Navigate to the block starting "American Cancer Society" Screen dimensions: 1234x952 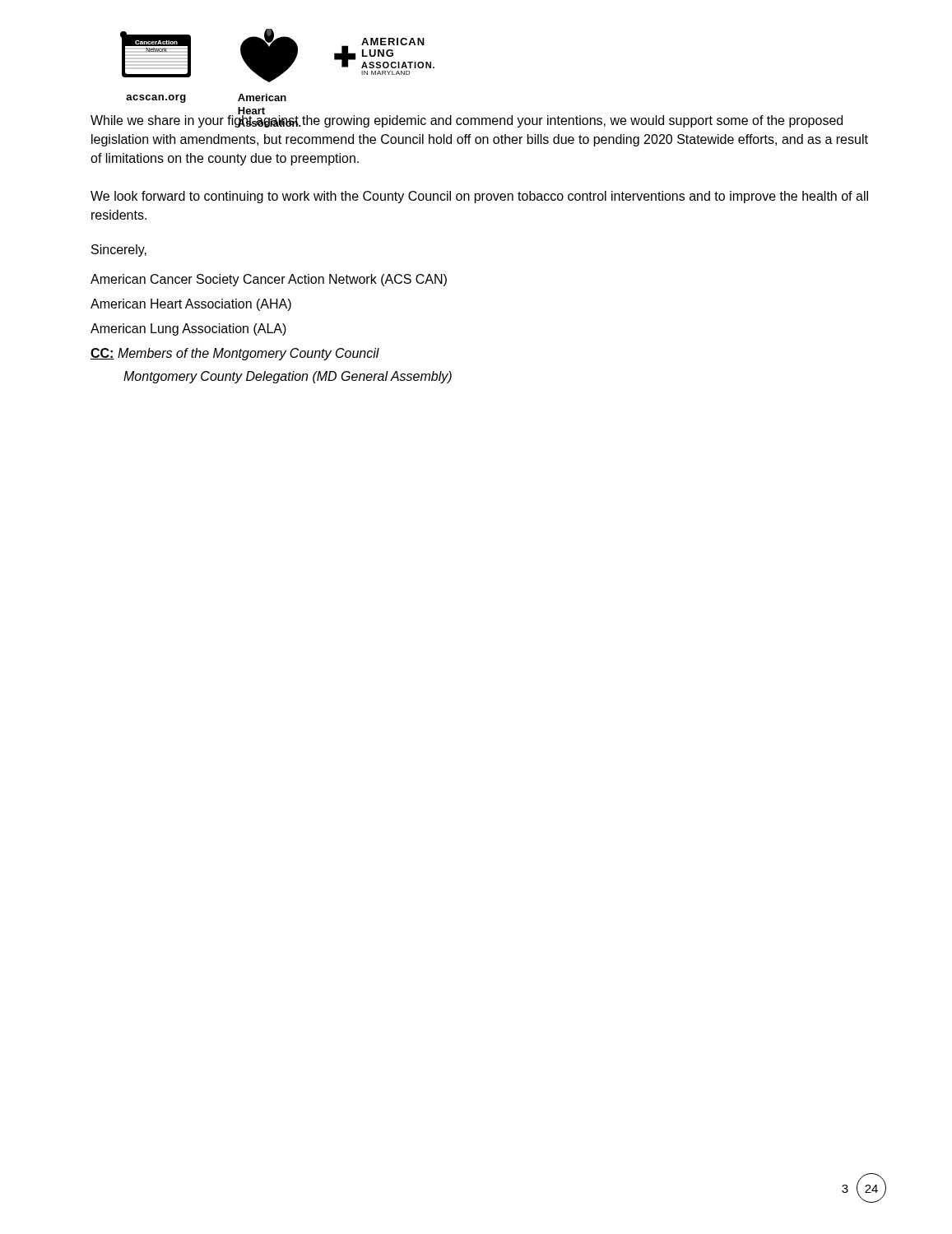(269, 279)
